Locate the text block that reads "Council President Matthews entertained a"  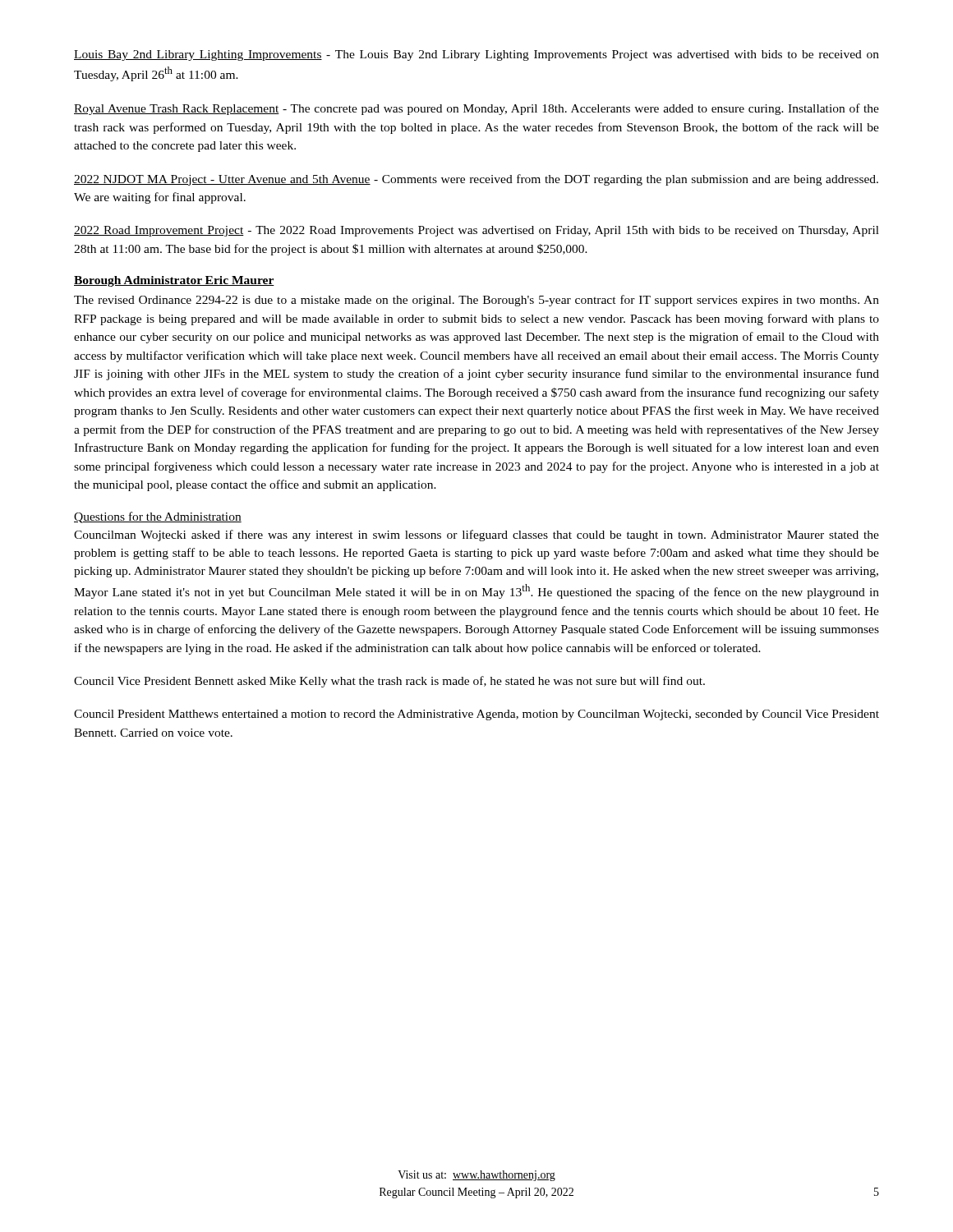pos(476,723)
